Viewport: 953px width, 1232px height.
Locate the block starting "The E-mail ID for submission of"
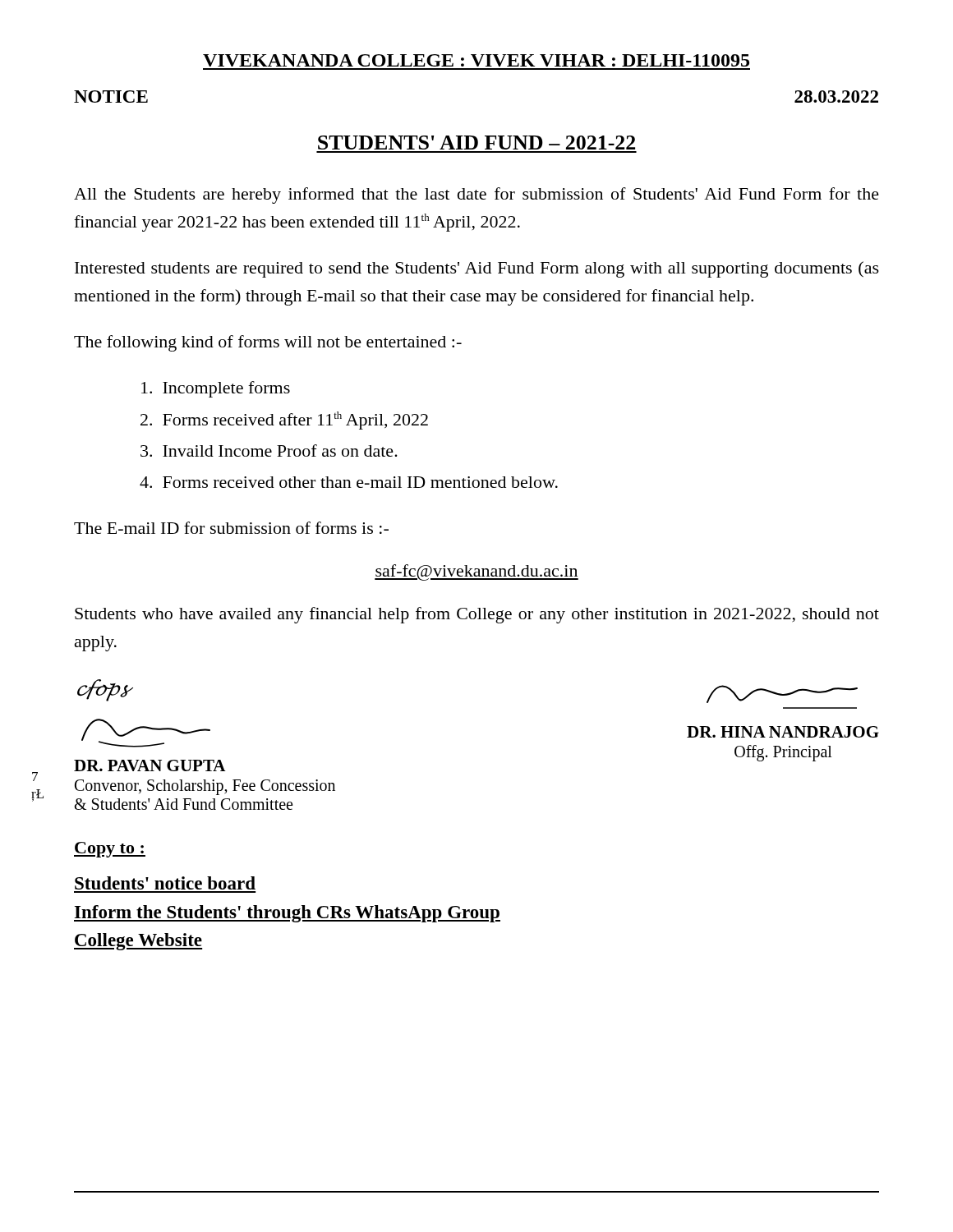coord(232,528)
